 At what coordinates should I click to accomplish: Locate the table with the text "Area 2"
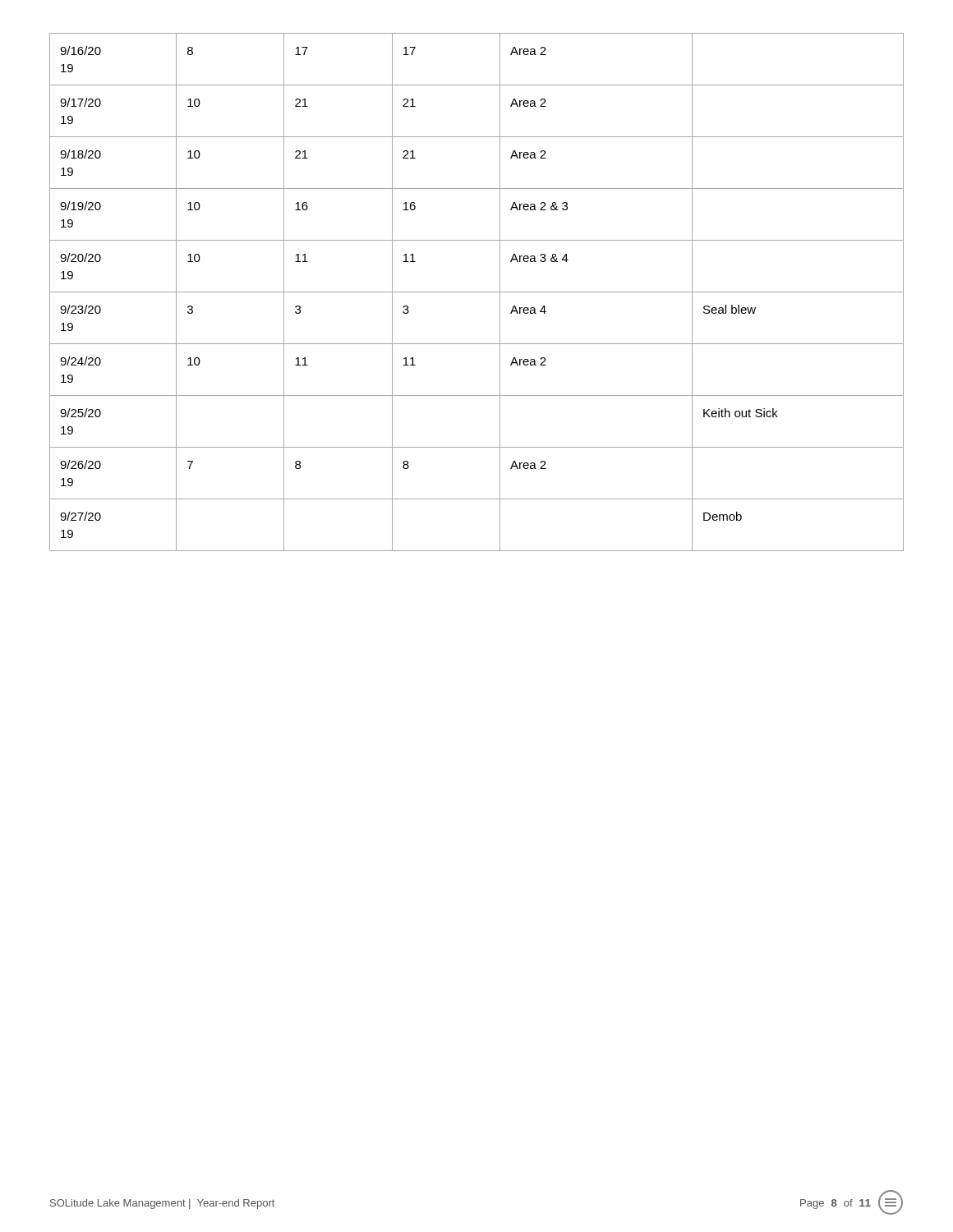click(x=476, y=292)
